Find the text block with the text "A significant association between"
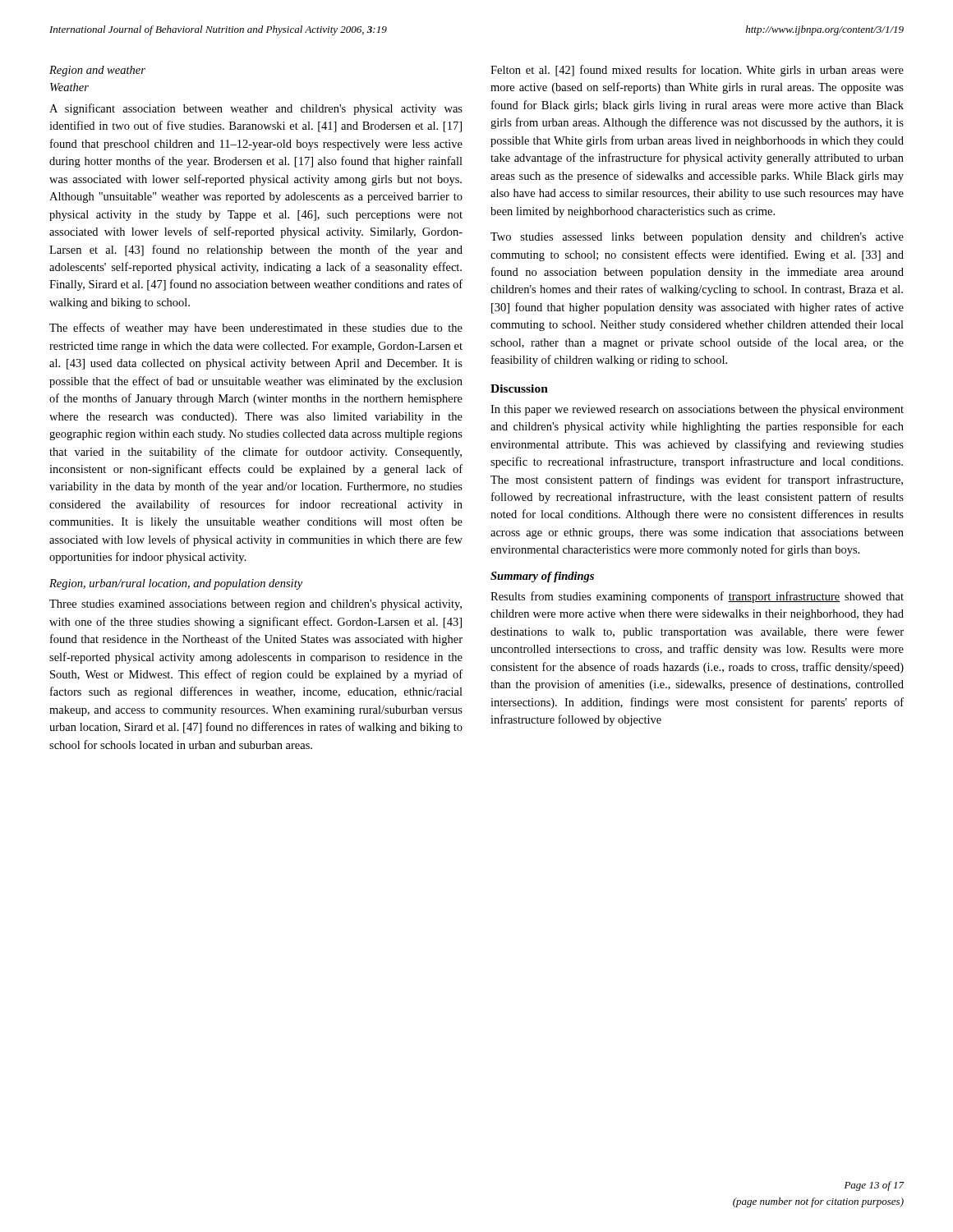The image size is (953, 1232). [x=256, y=206]
